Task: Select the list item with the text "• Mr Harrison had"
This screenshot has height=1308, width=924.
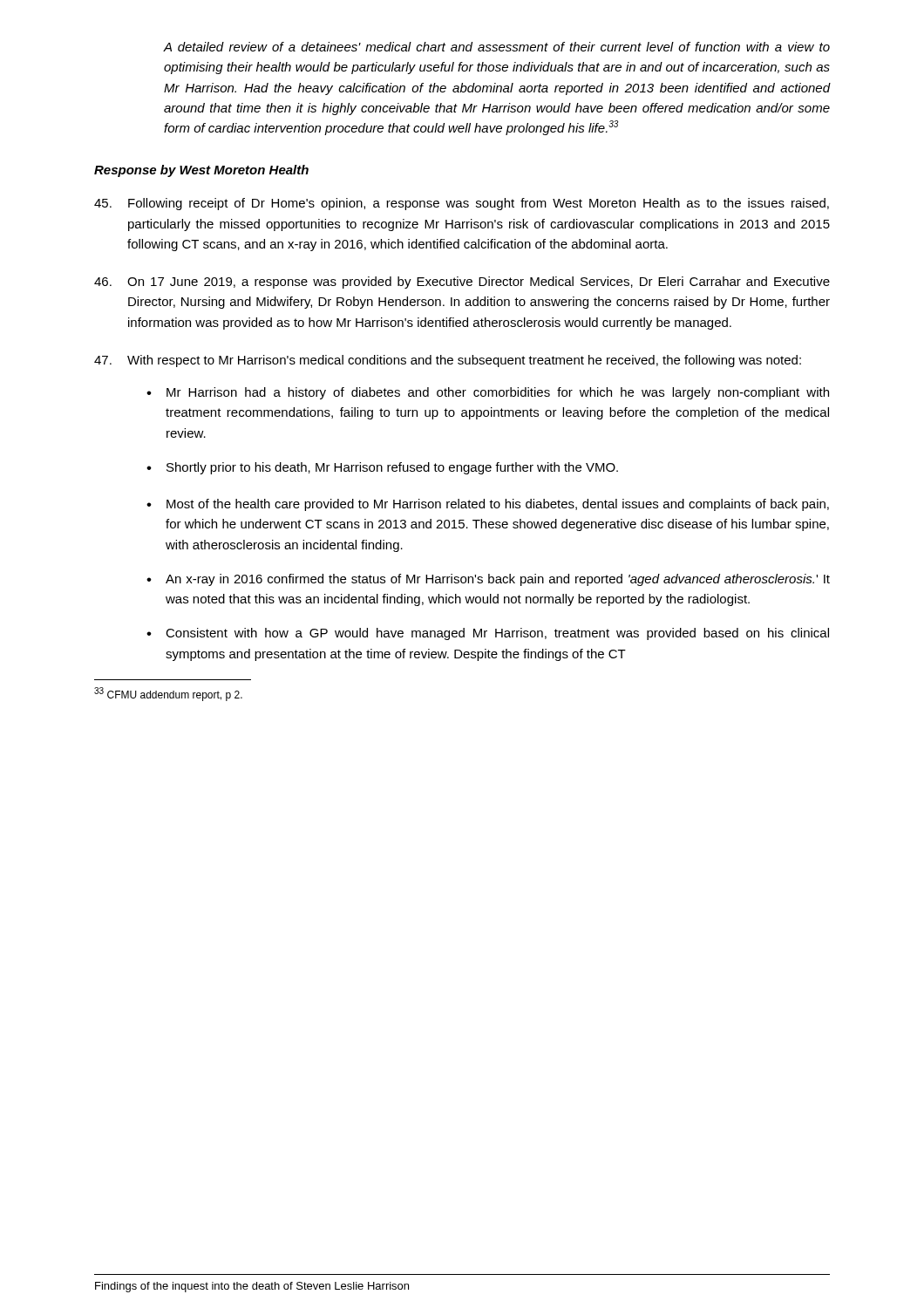Action: (x=488, y=412)
